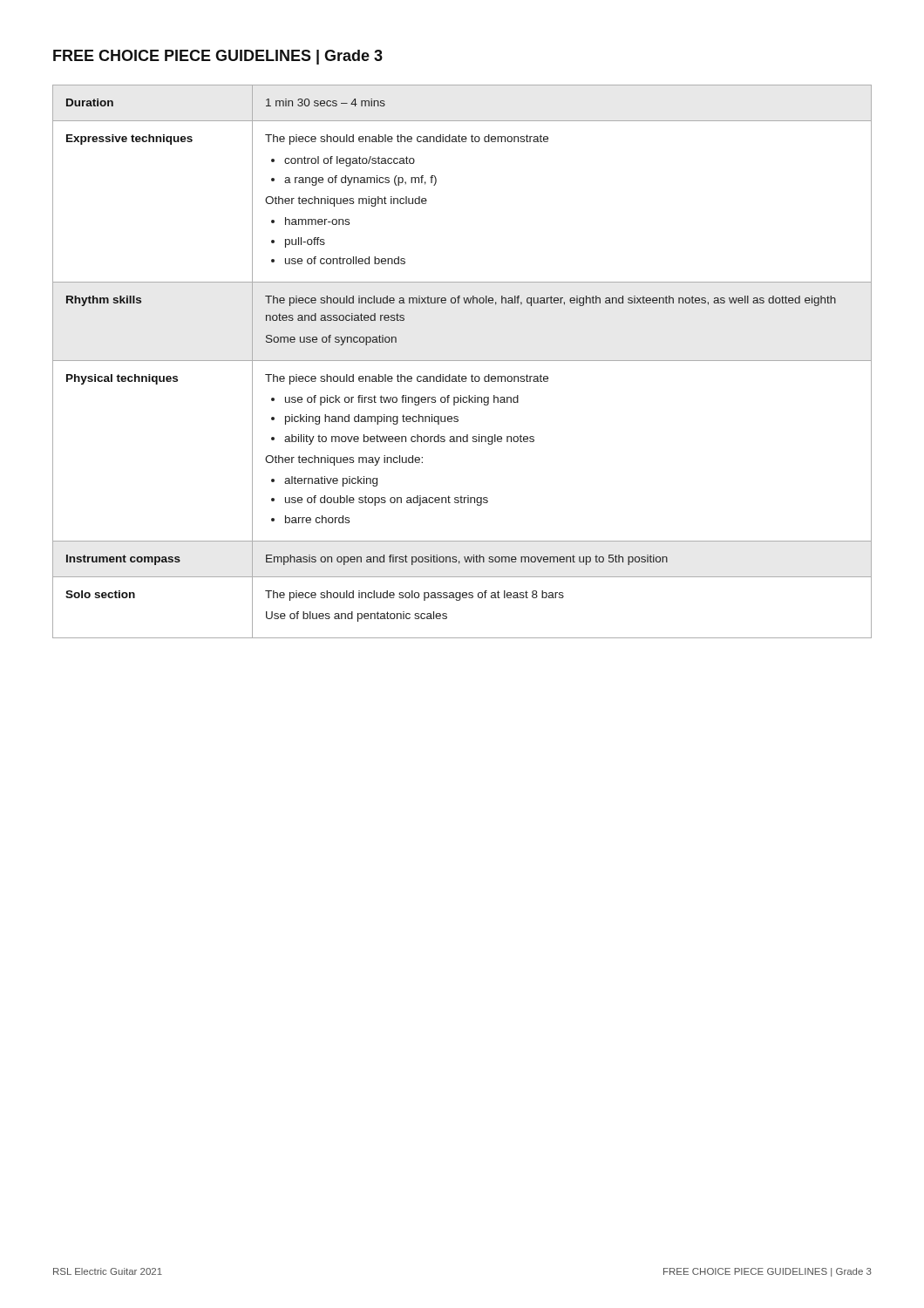Locate the text "FREE CHOICE PIECE GUIDELINES | Grade 3"
The height and width of the screenshot is (1308, 924).
(218, 57)
